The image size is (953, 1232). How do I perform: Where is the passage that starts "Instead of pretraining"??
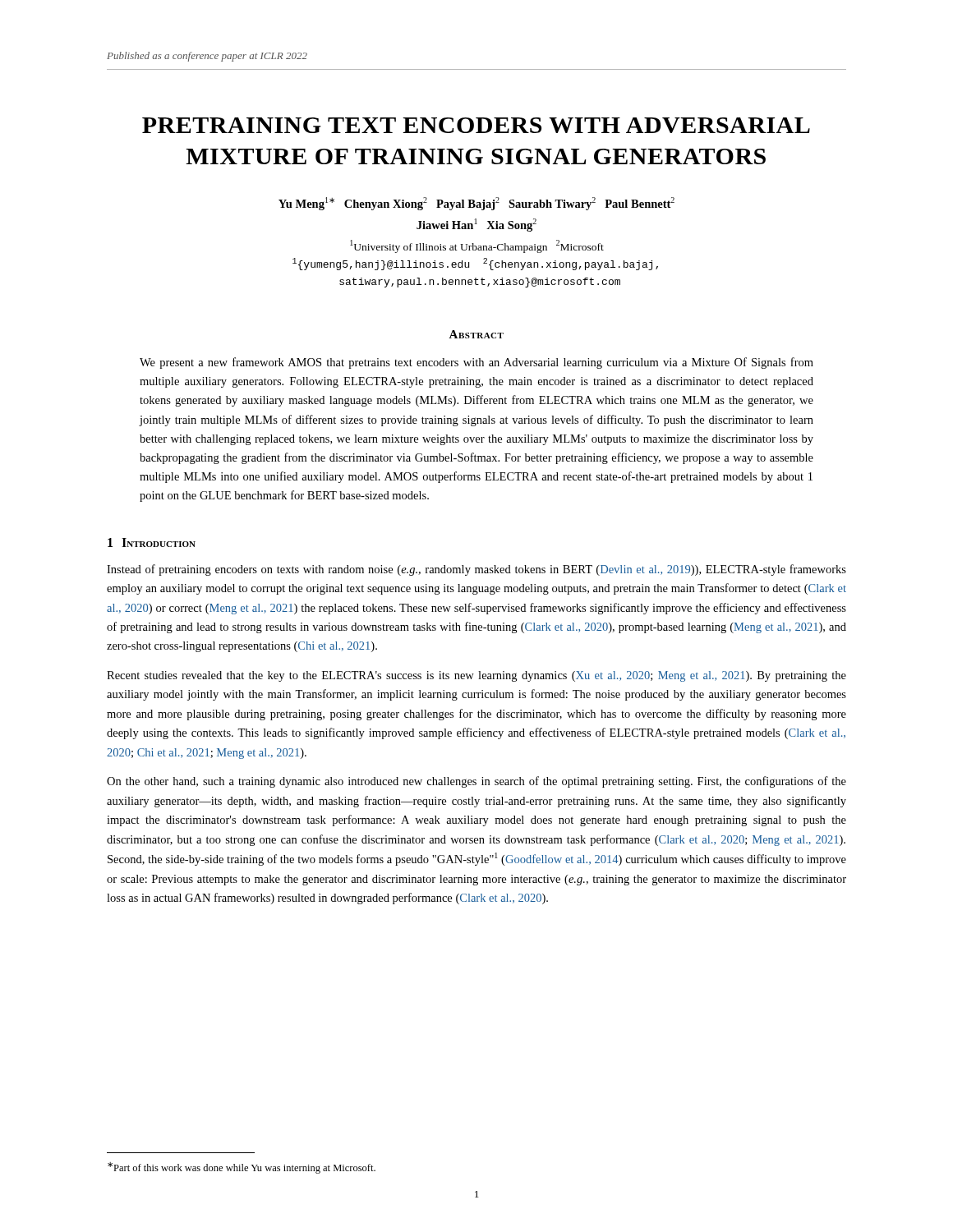[476, 607]
